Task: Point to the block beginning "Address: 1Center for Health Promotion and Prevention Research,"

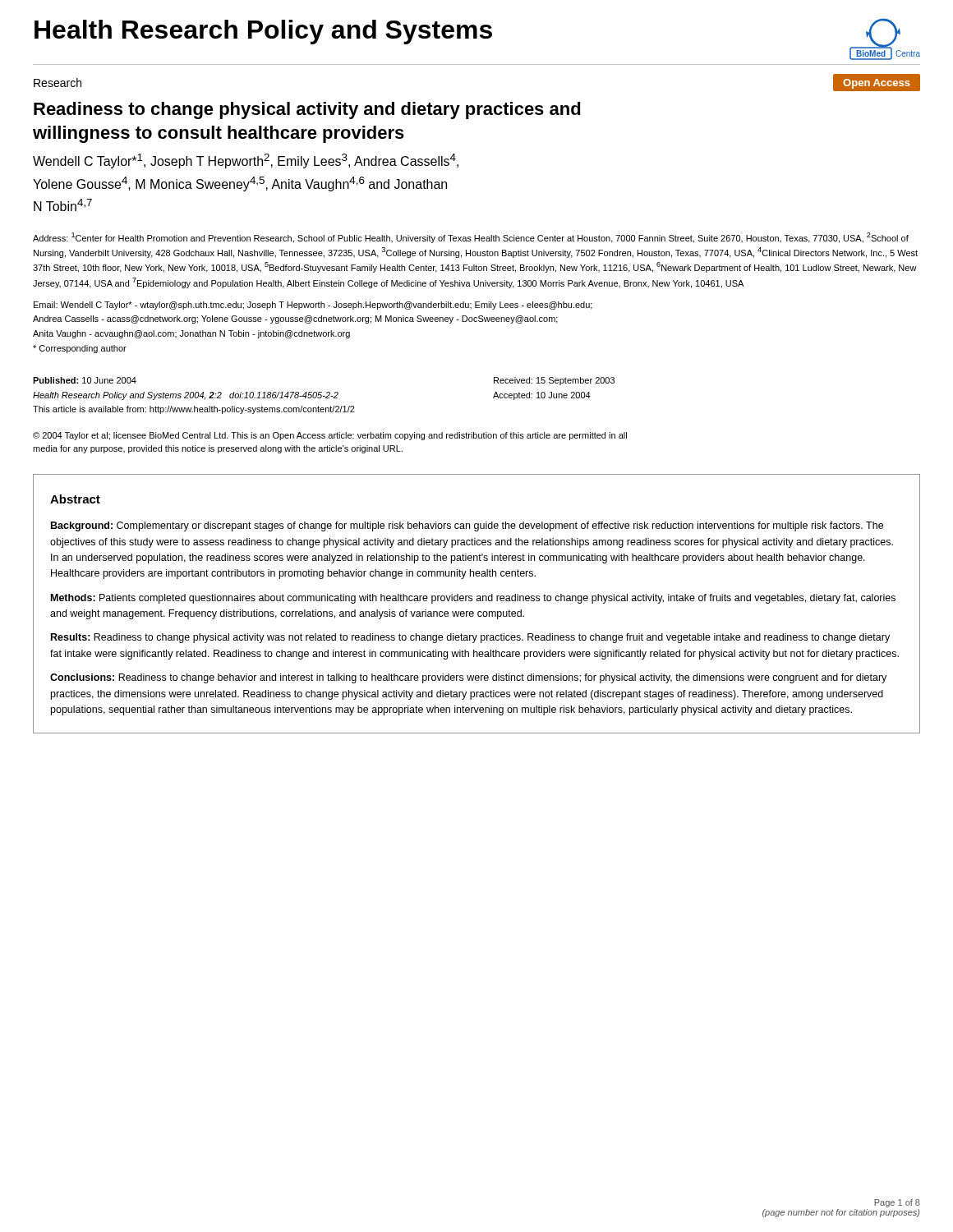Action: tap(475, 259)
